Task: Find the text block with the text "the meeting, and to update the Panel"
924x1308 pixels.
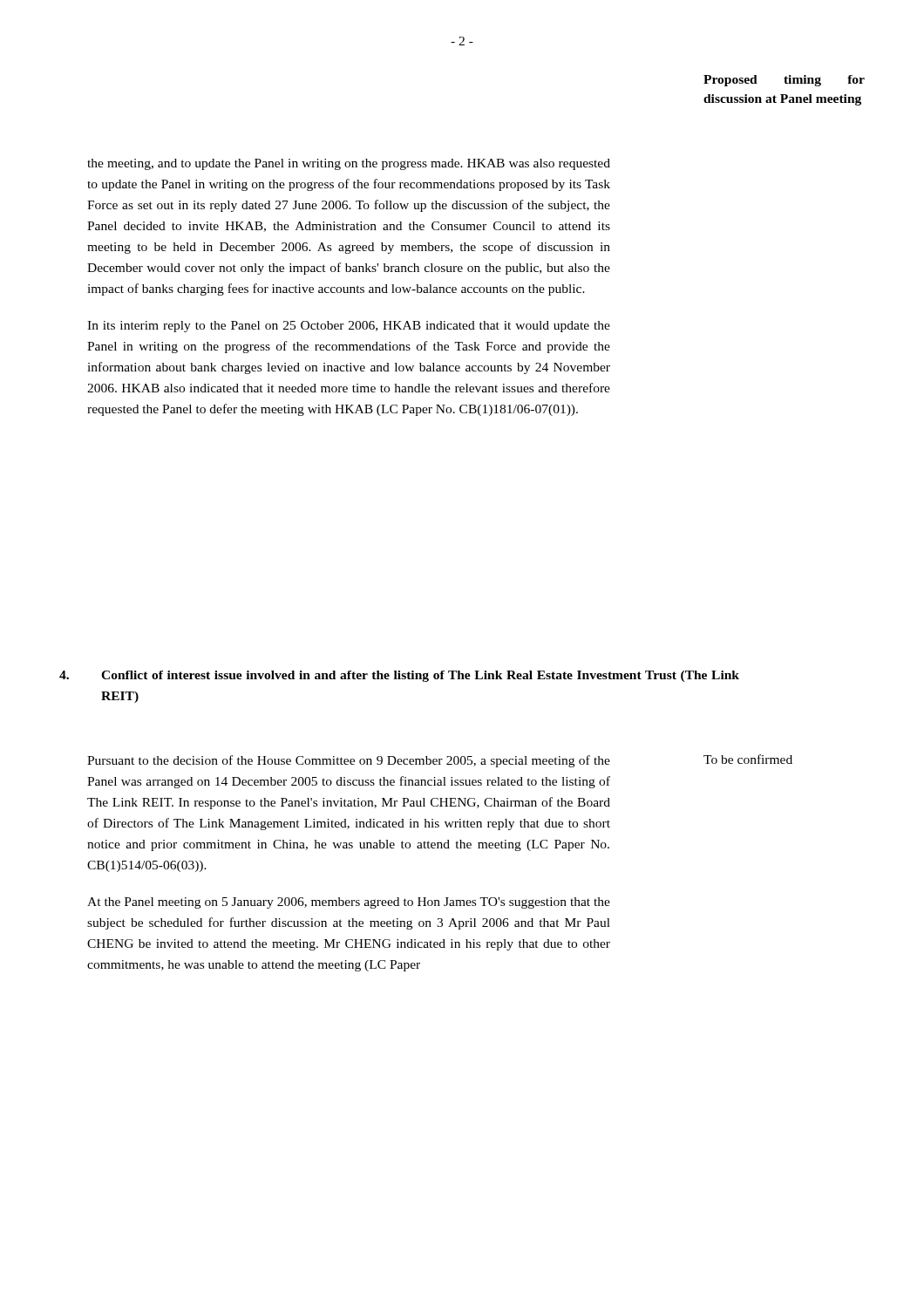Action: (x=349, y=225)
